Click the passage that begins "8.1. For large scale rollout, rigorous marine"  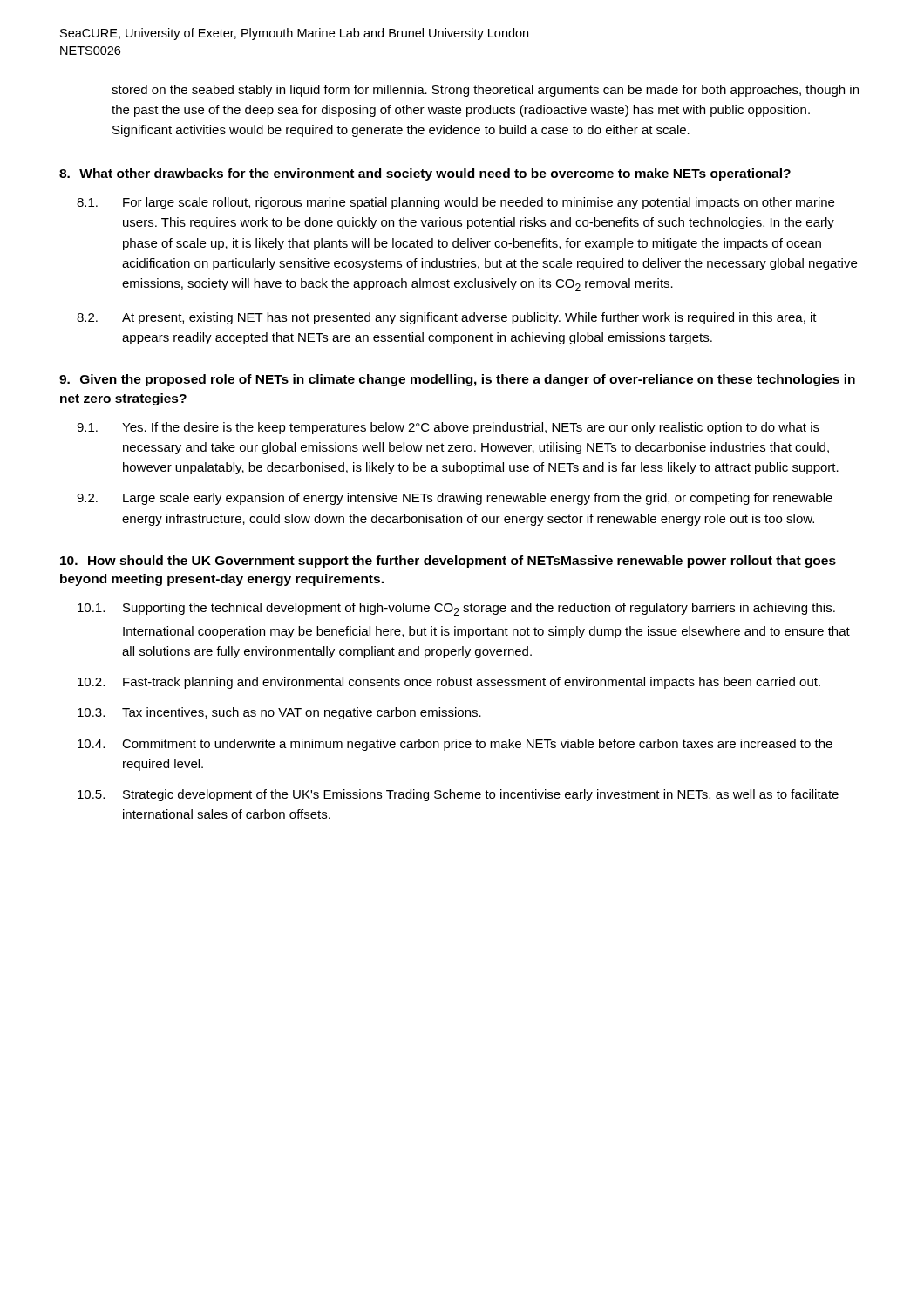[x=471, y=244]
